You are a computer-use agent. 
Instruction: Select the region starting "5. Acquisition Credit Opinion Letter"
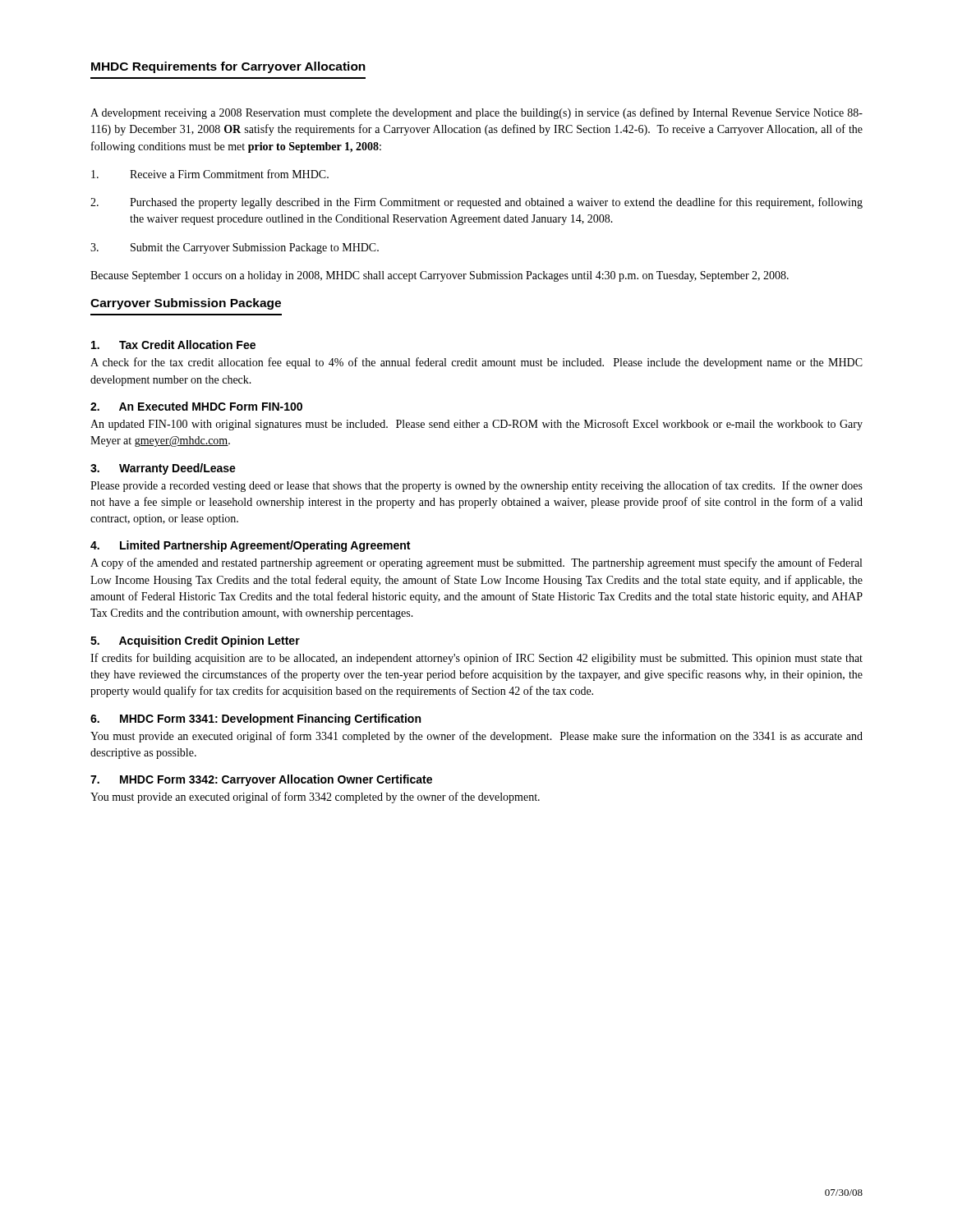point(195,640)
